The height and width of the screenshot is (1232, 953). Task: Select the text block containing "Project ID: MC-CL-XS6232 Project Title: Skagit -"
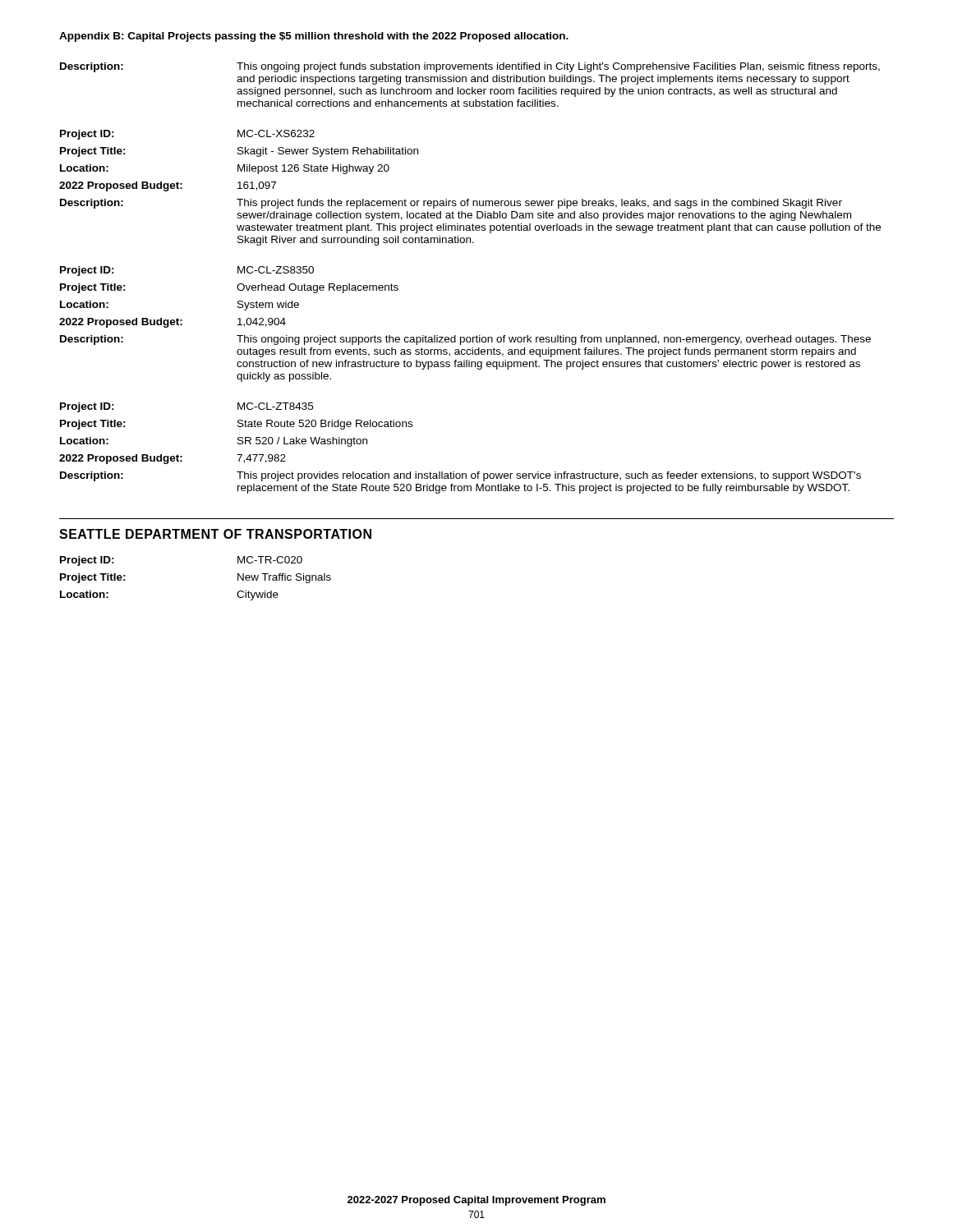(82, 134)
